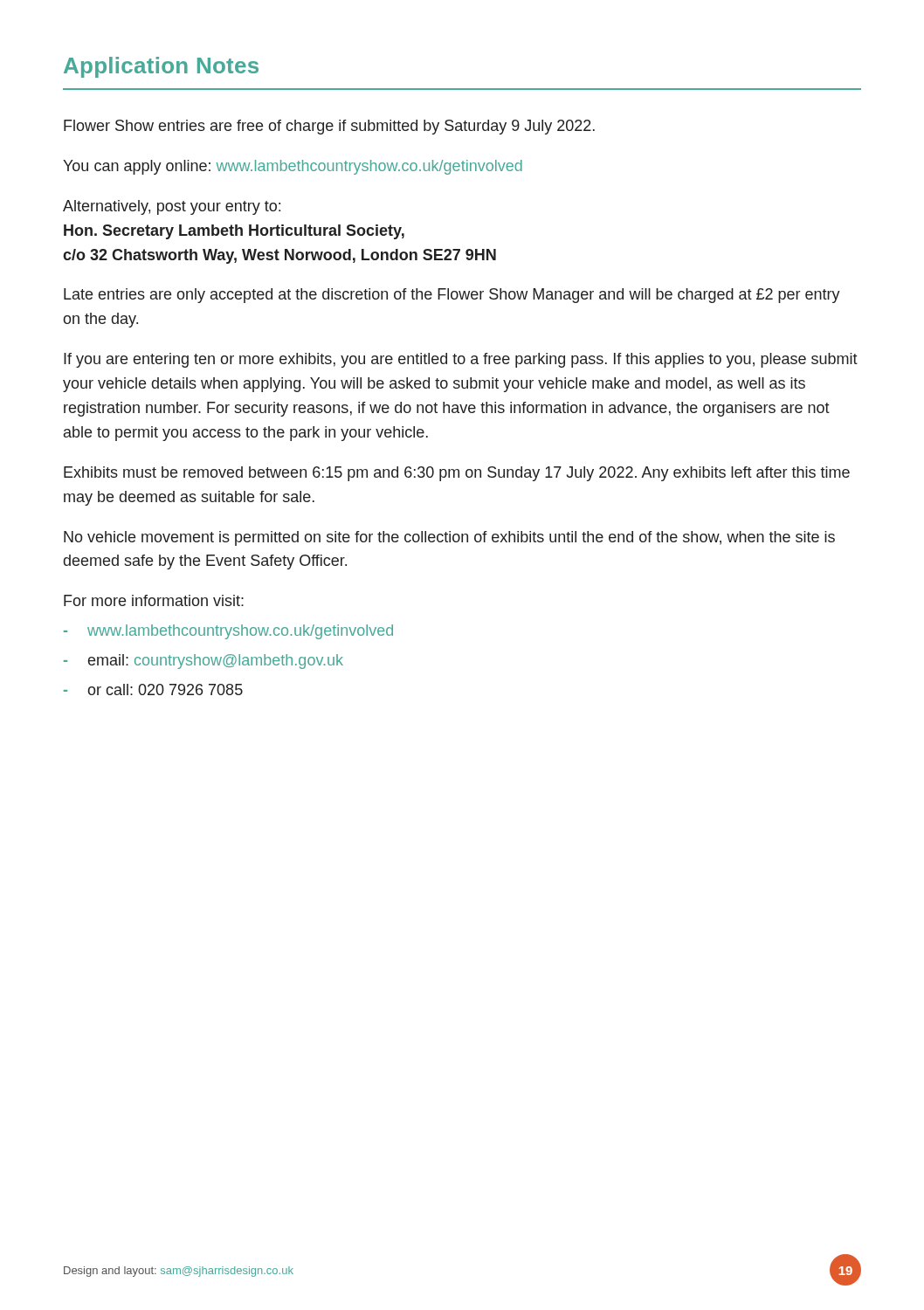Screen dimensions: 1310x924
Task: Click the passage that begins "For more information"
Action: [154, 601]
